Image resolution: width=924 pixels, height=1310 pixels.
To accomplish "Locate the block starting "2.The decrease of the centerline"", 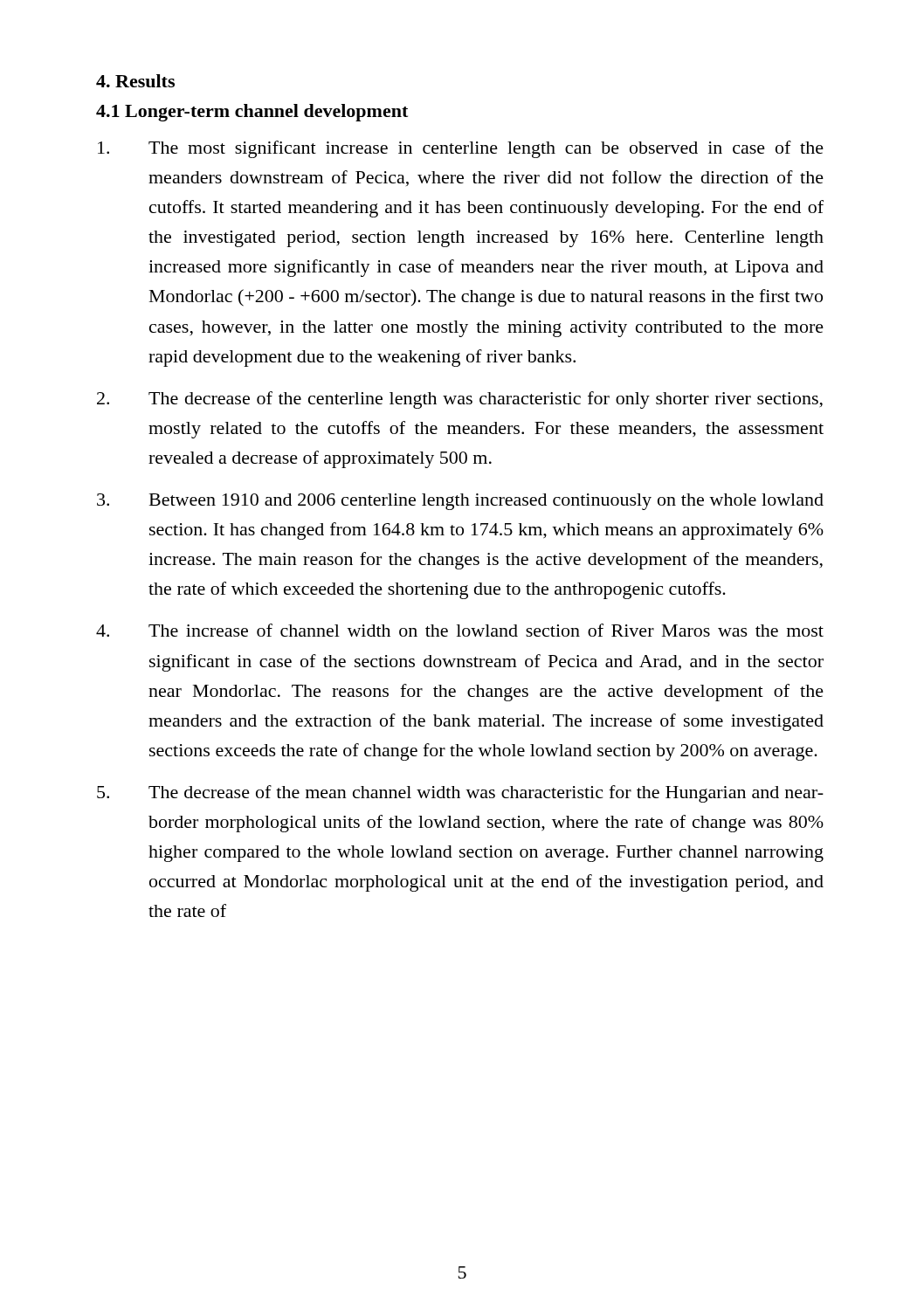I will (460, 428).
